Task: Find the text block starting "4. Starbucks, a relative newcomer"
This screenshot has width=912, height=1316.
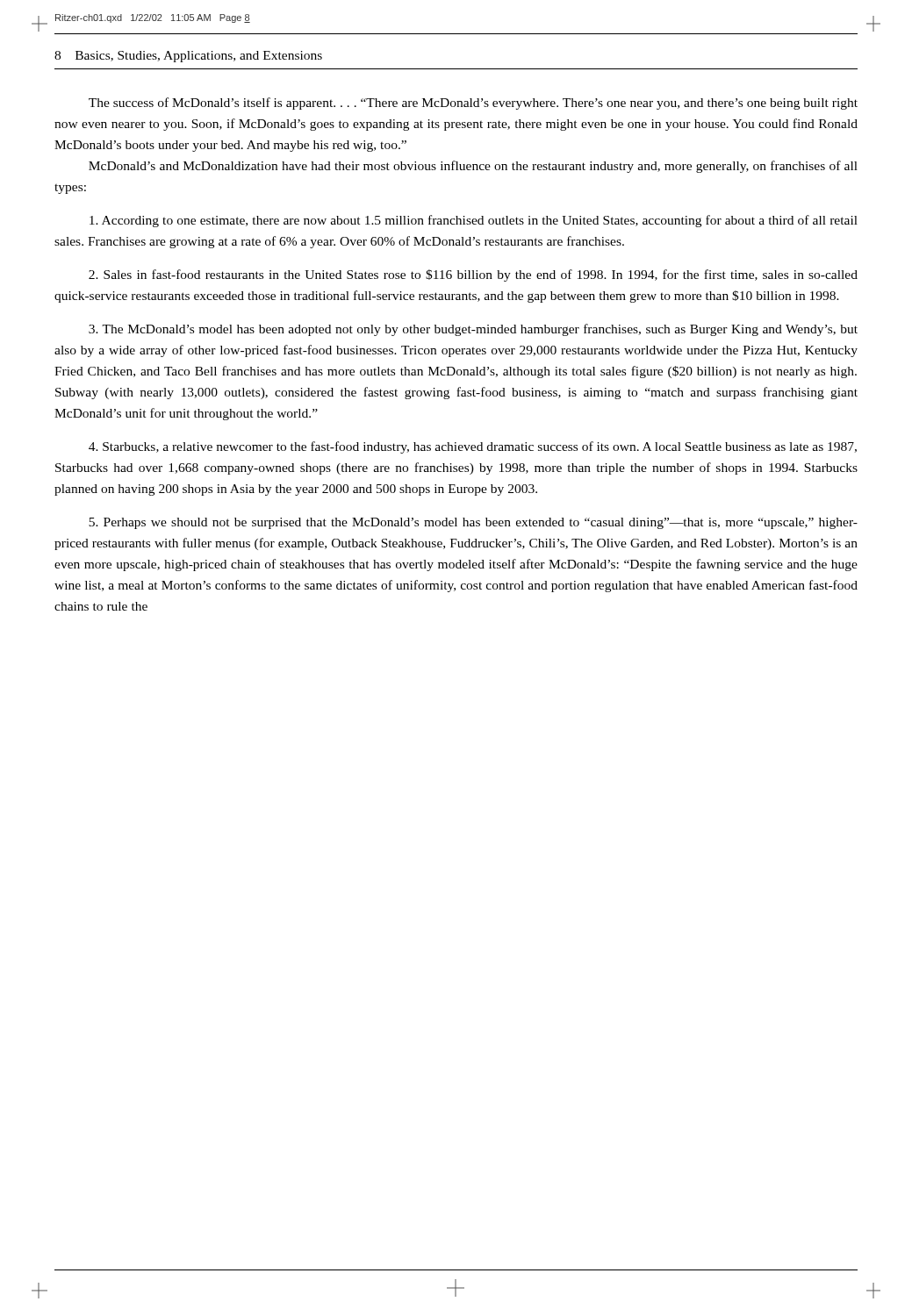Action: (x=456, y=467)
